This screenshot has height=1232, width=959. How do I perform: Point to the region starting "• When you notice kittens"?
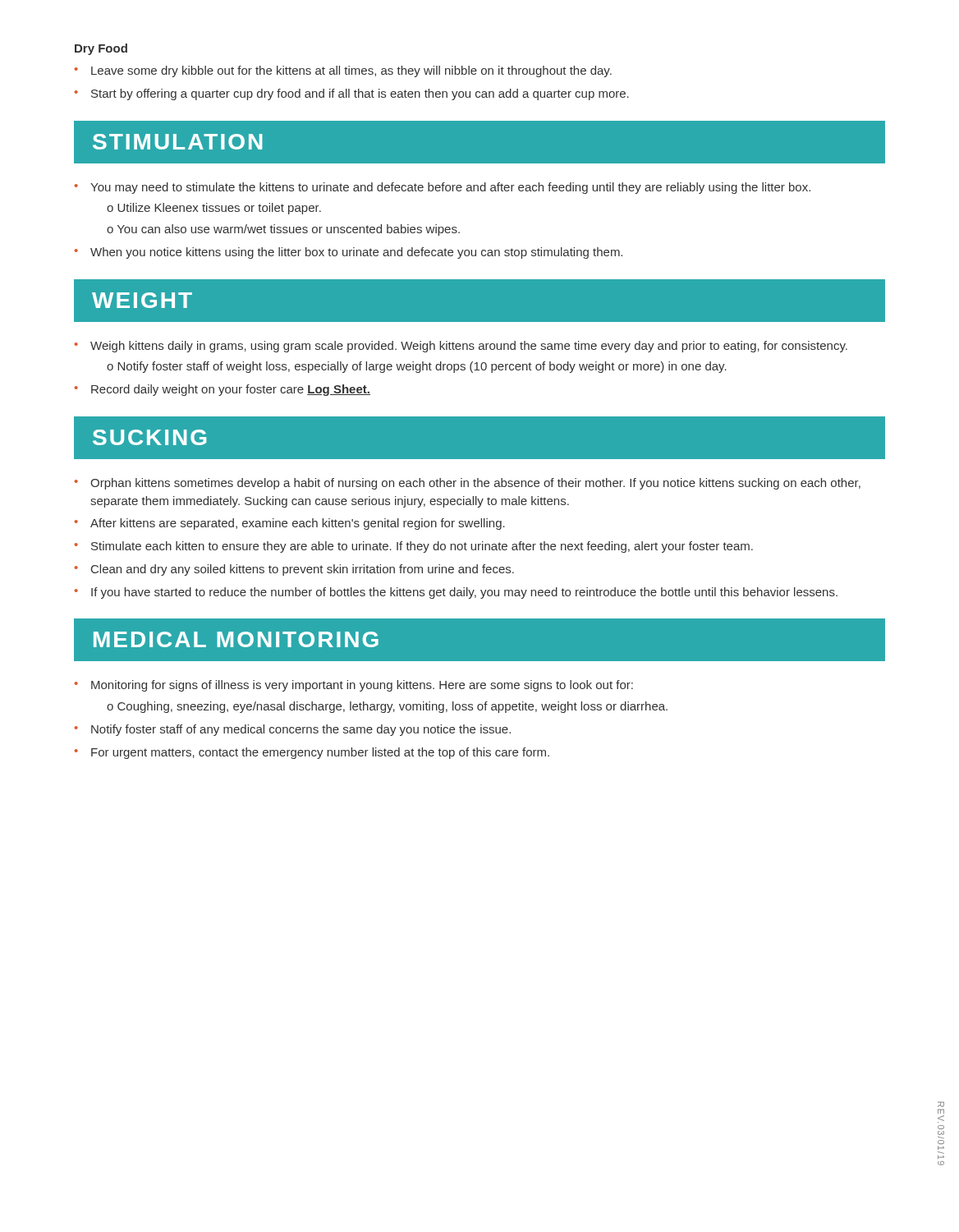point(480,252)
